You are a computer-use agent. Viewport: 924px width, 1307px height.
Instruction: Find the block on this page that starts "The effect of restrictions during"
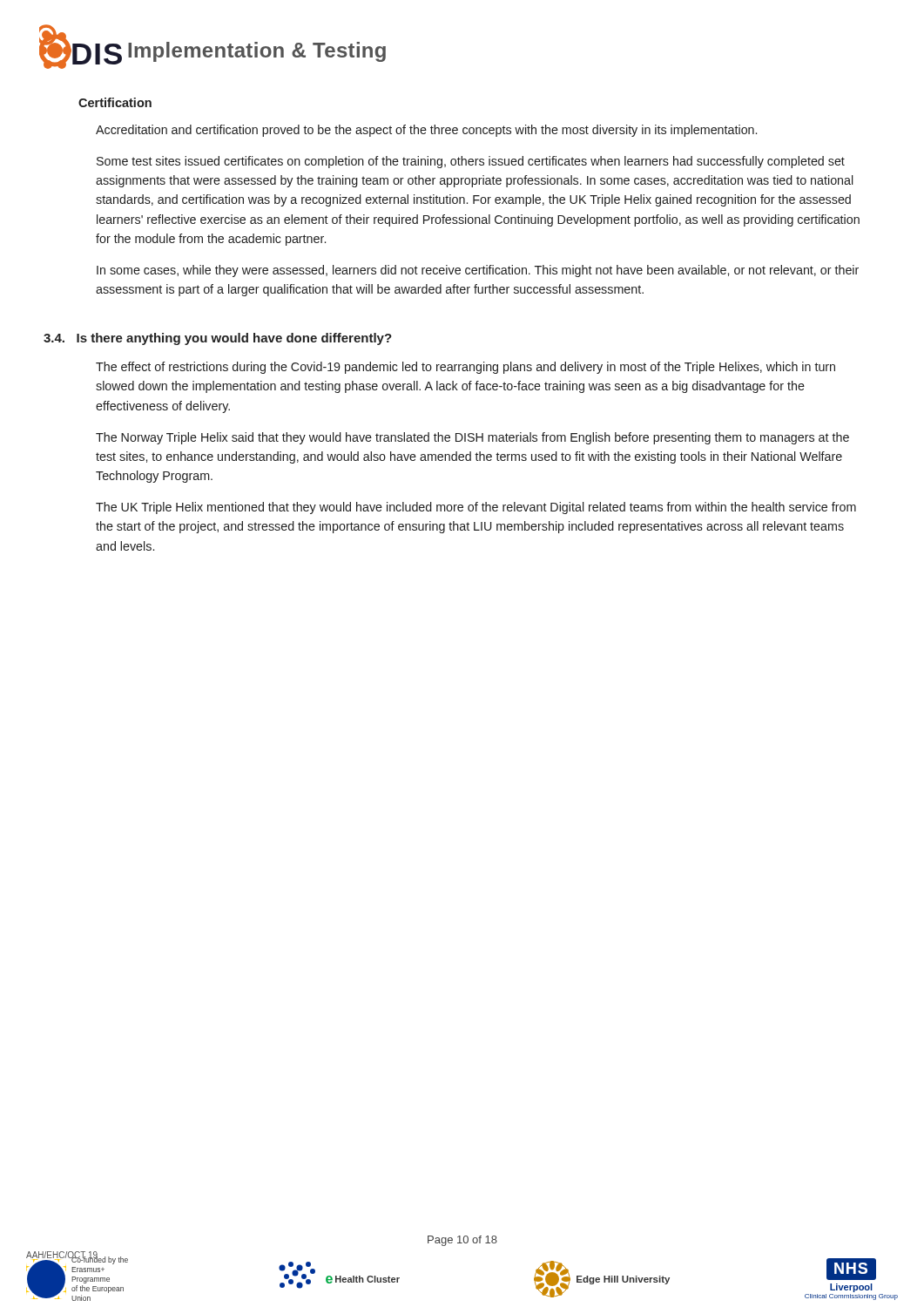(x=466, y=386)
